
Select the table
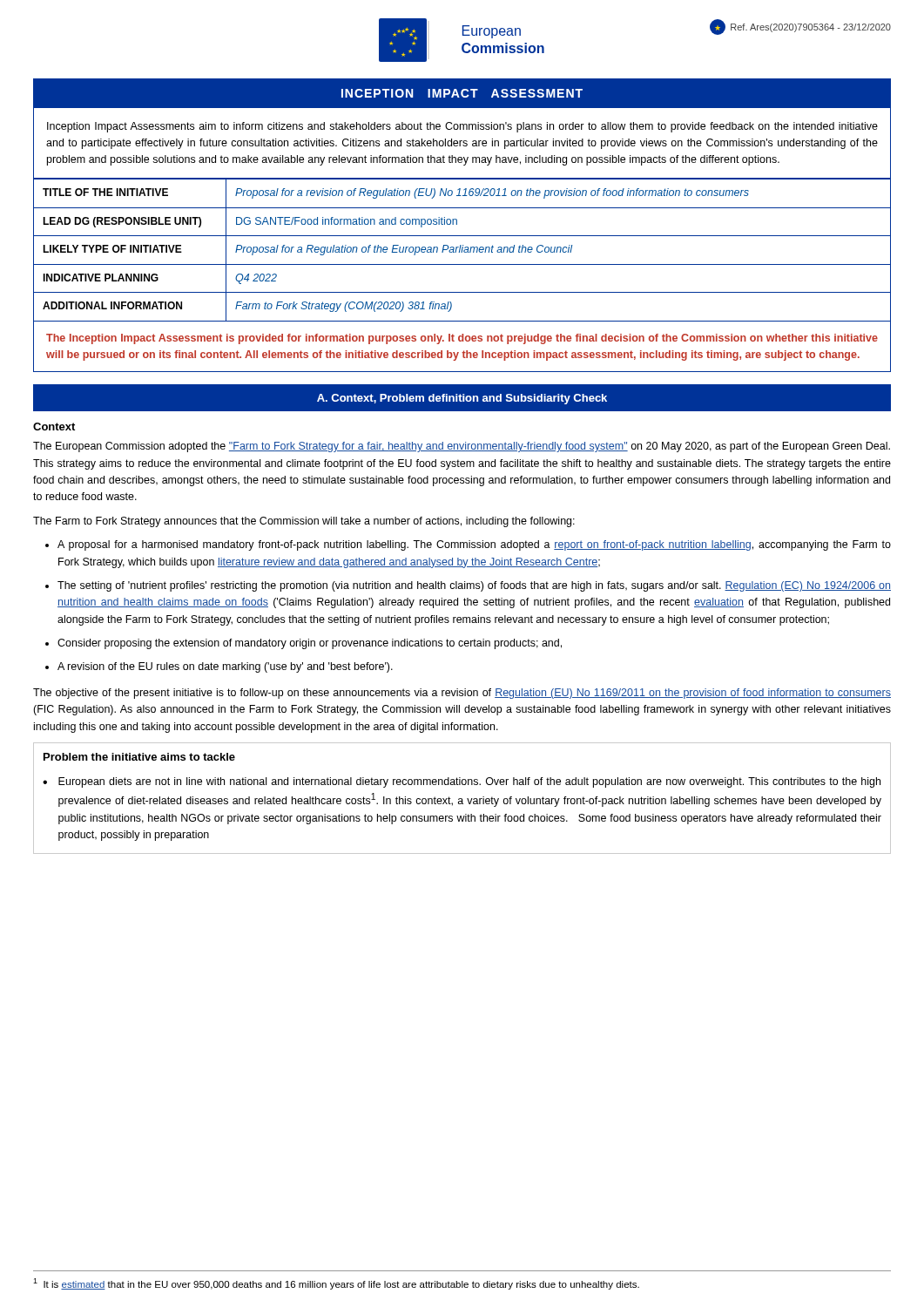[462, 250]
